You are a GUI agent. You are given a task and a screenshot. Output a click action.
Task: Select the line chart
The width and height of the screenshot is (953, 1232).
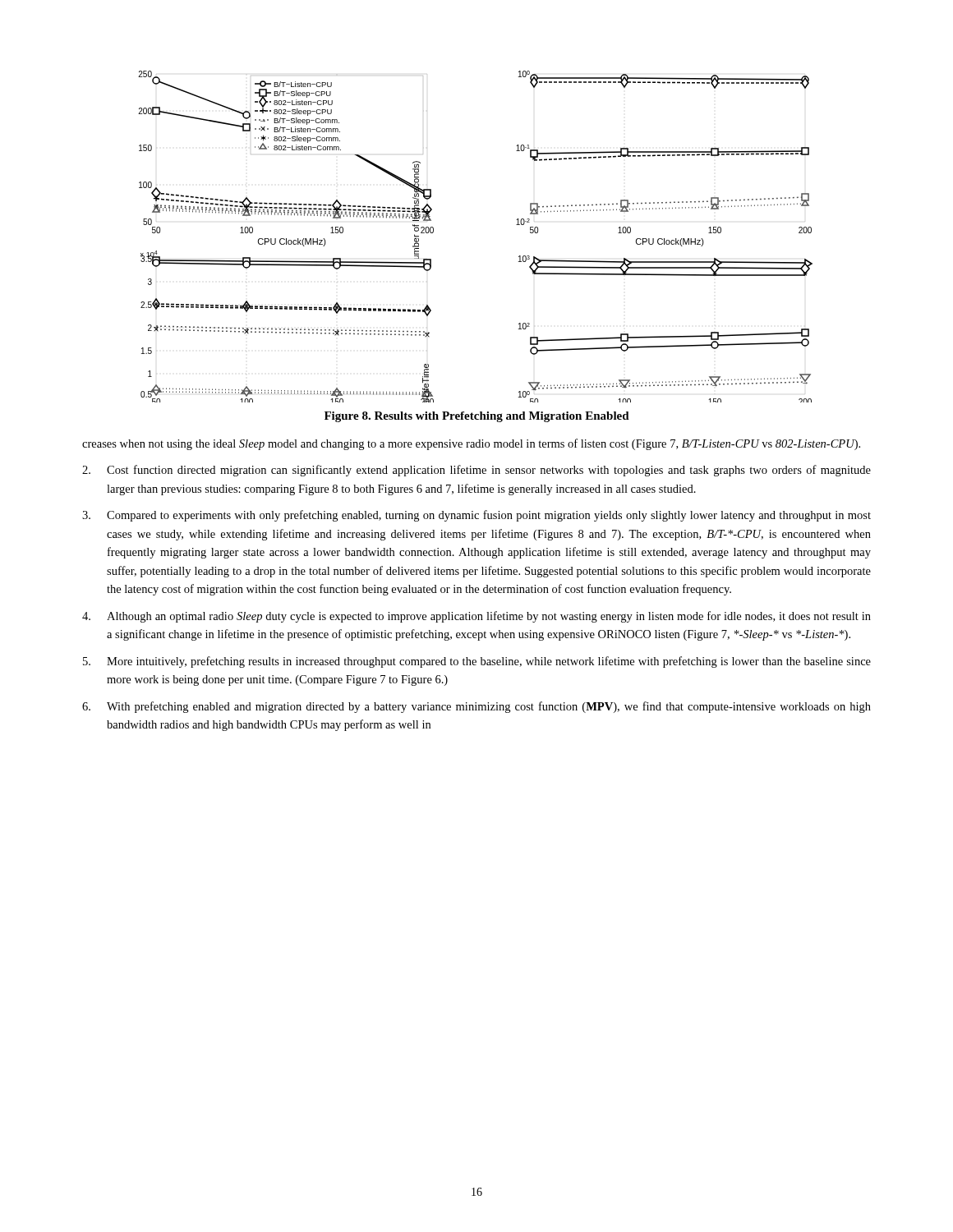click(x=476, y=226)
